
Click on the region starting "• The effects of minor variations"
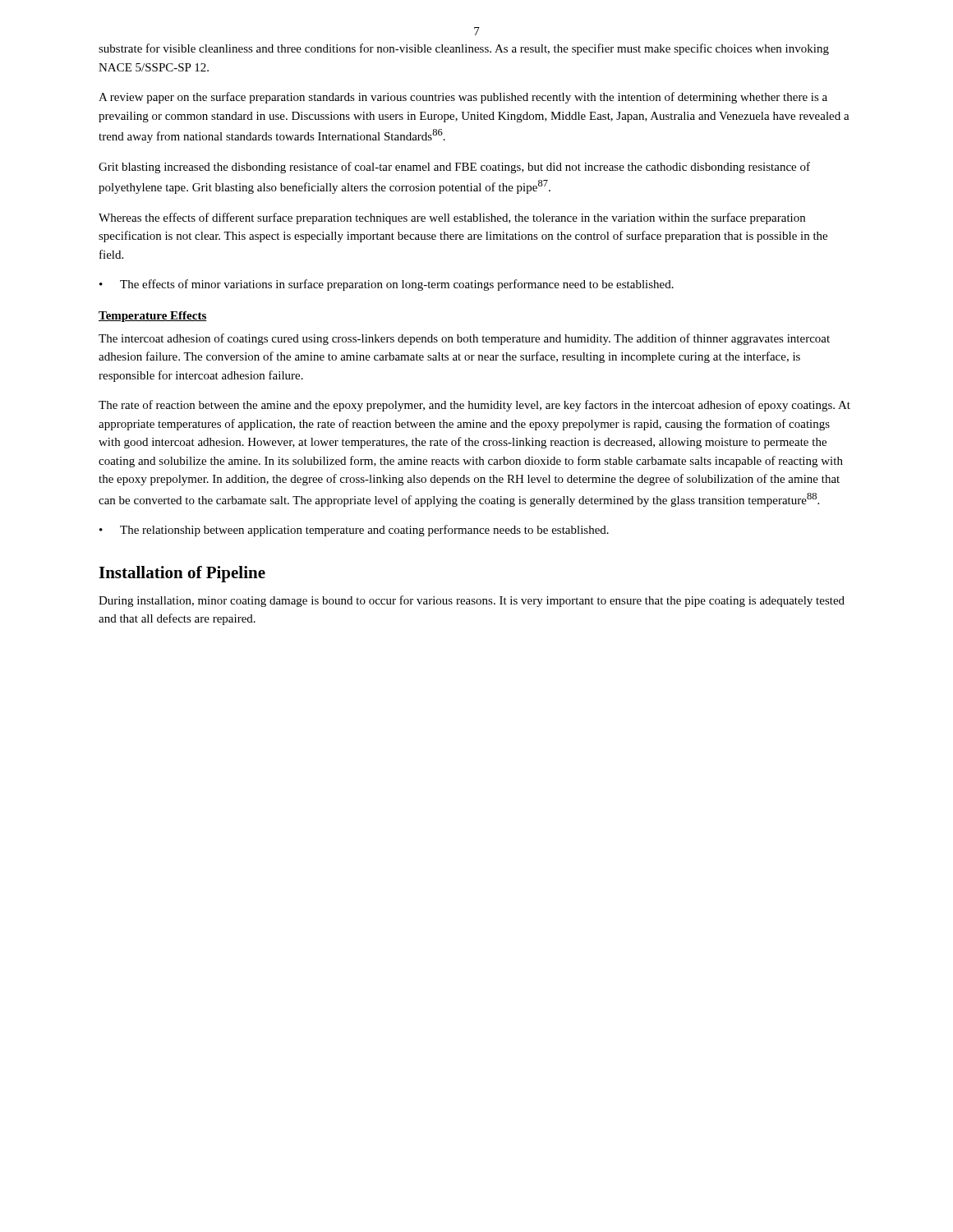(476, 284)
